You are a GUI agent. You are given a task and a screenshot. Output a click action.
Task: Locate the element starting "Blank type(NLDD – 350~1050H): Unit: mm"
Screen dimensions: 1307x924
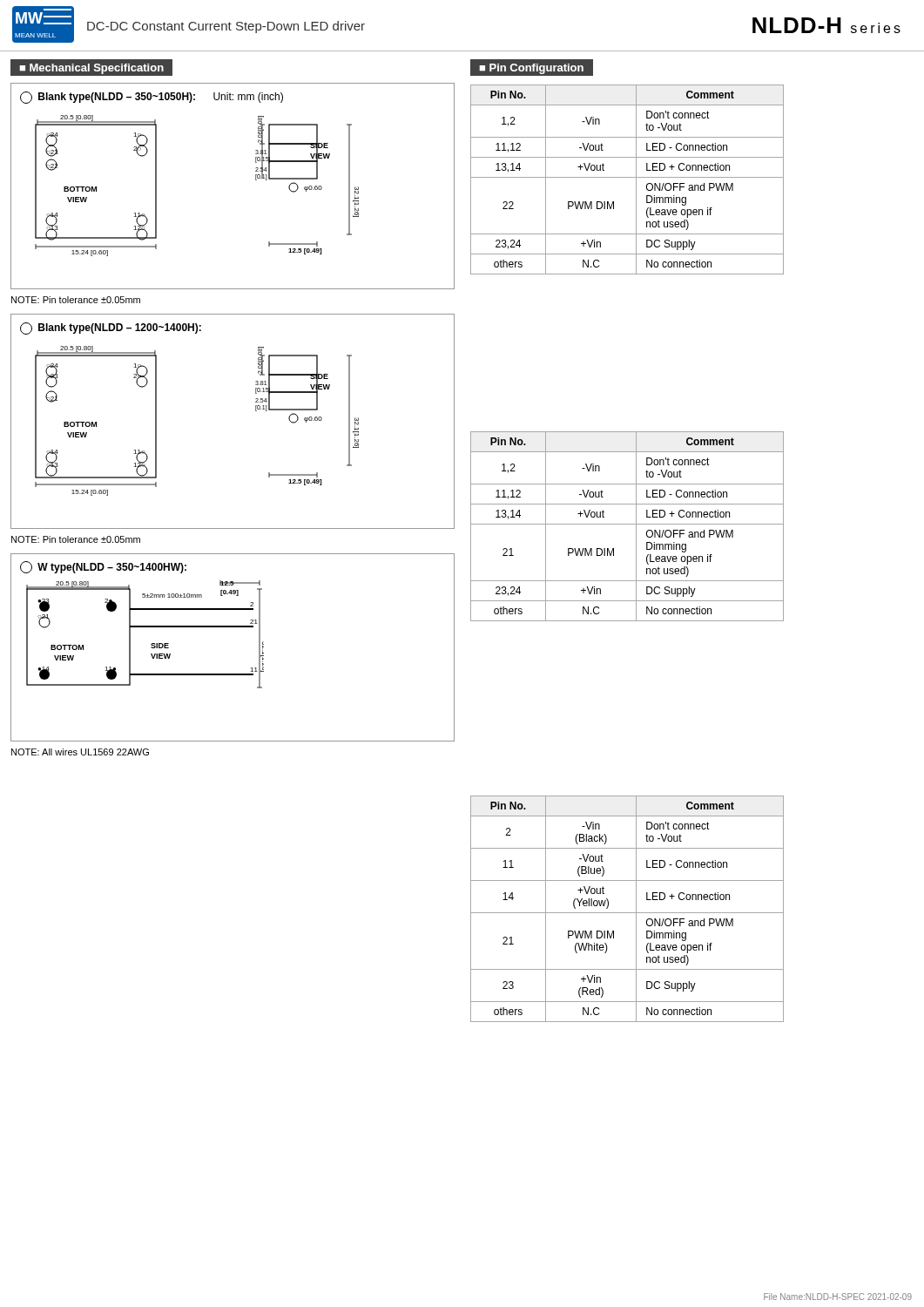(152, 97)
